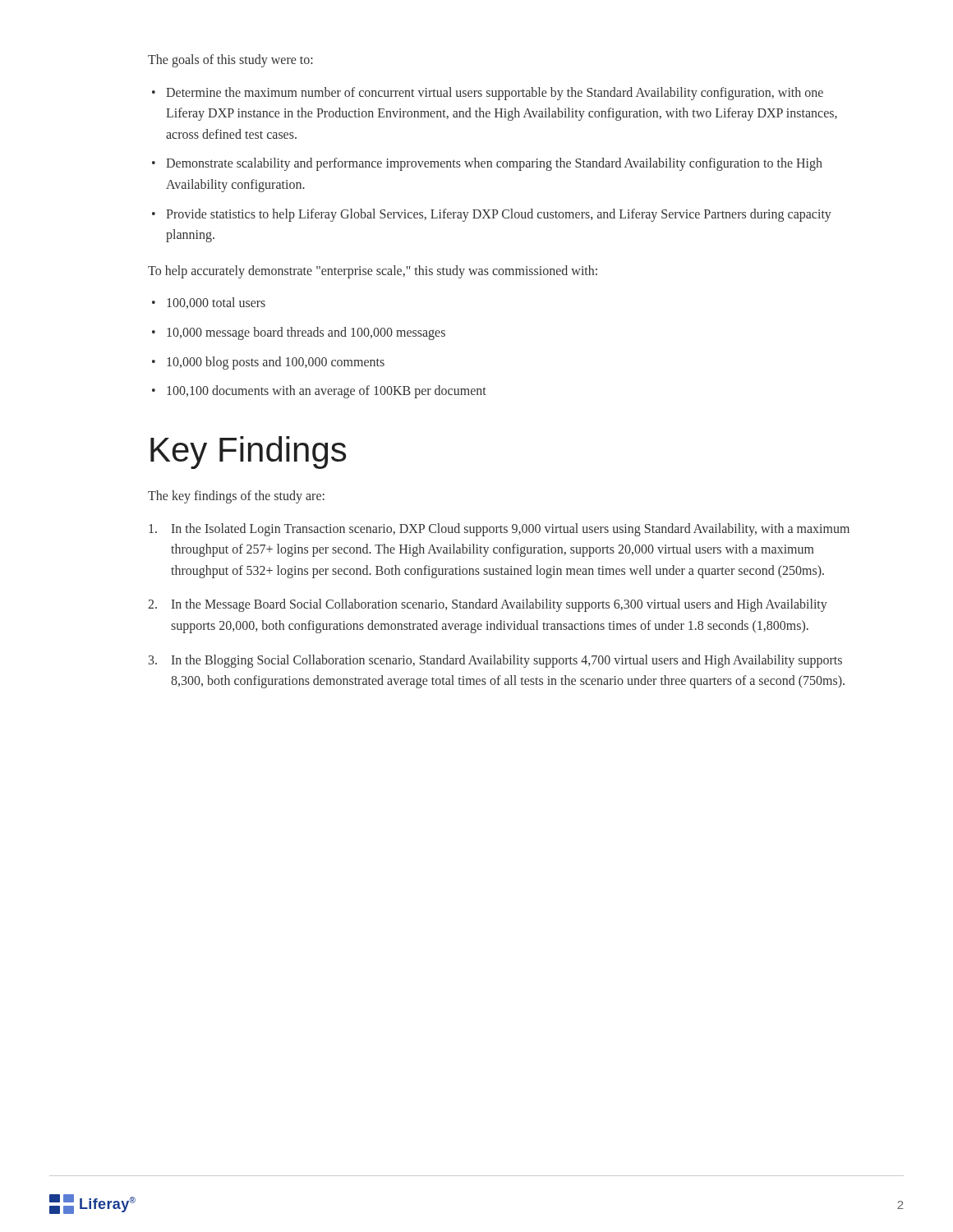The width and height of the screenshot is (953, 1232).
Task: Click on the list item that reads "Demonstrate scalability and performance improvements when comparing"
Action: click(x=494, y=174)
